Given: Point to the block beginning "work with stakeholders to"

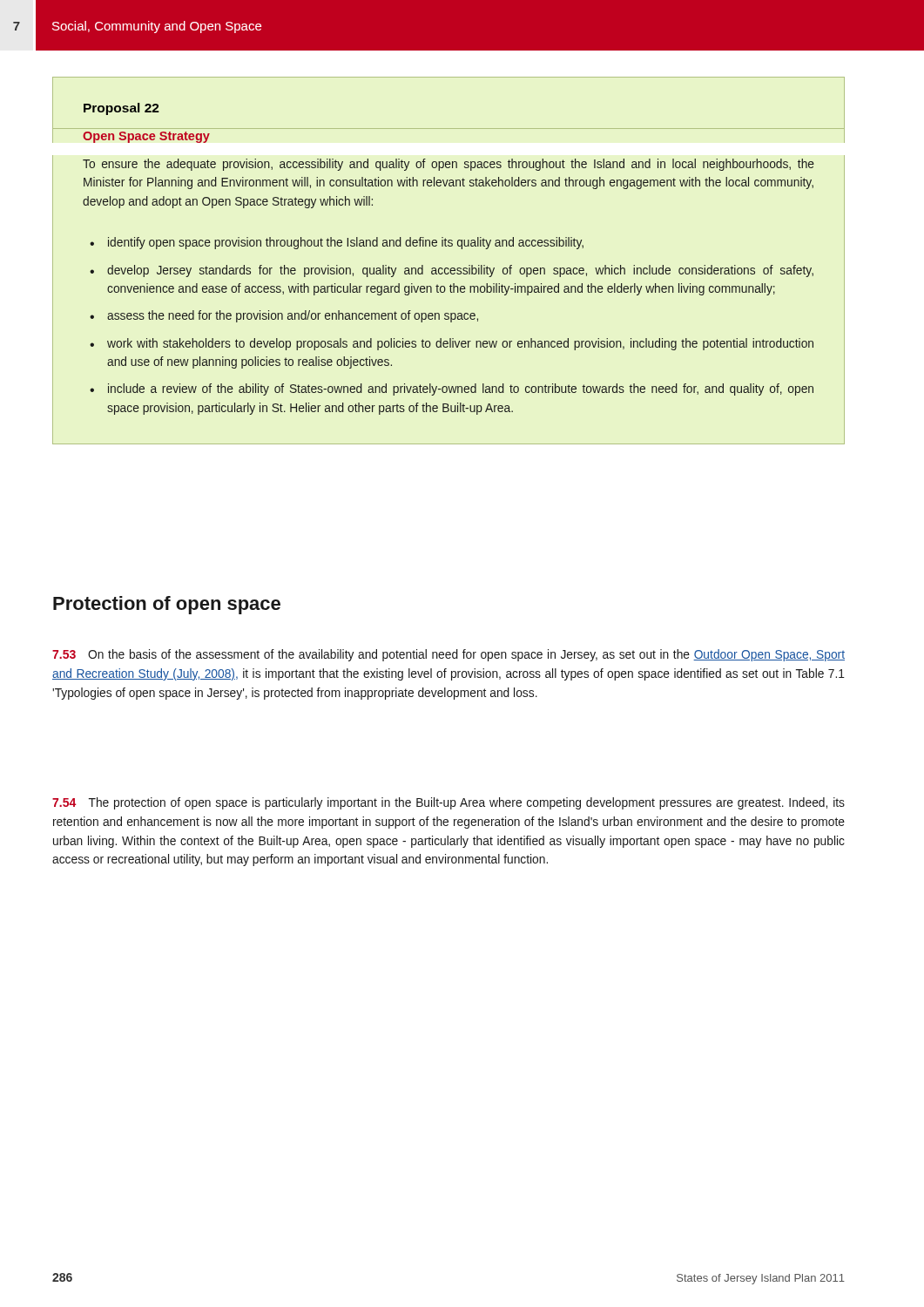Looking at the screenshot, I should (x=461, y=353).
